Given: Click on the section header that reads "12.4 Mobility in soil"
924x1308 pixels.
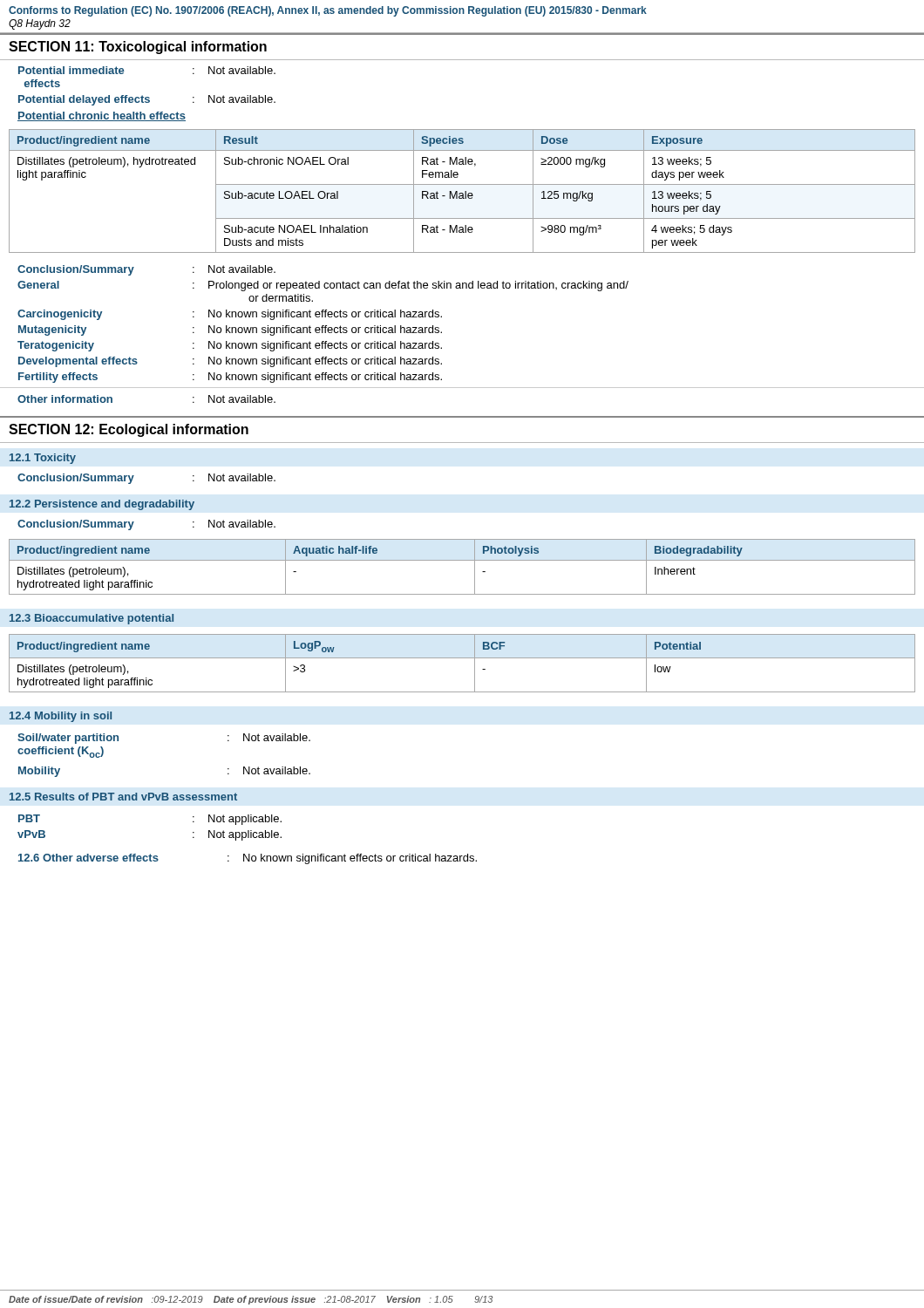Looking at the screenshot, I should 61,715.
